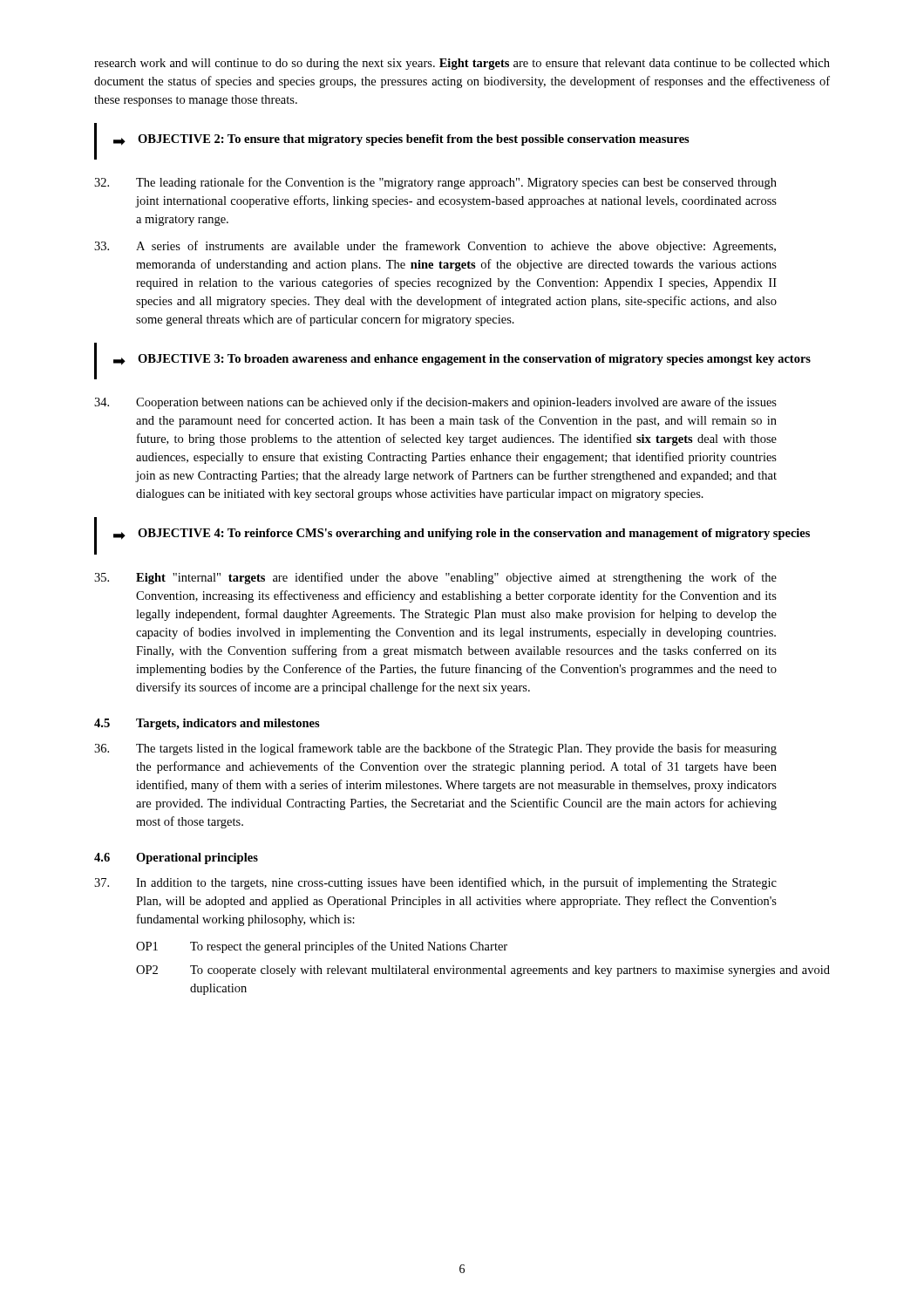924x1308 pixels.
Task: Point to the region starting "Cooperation between nations can be achieved only"
Action: 435,449
